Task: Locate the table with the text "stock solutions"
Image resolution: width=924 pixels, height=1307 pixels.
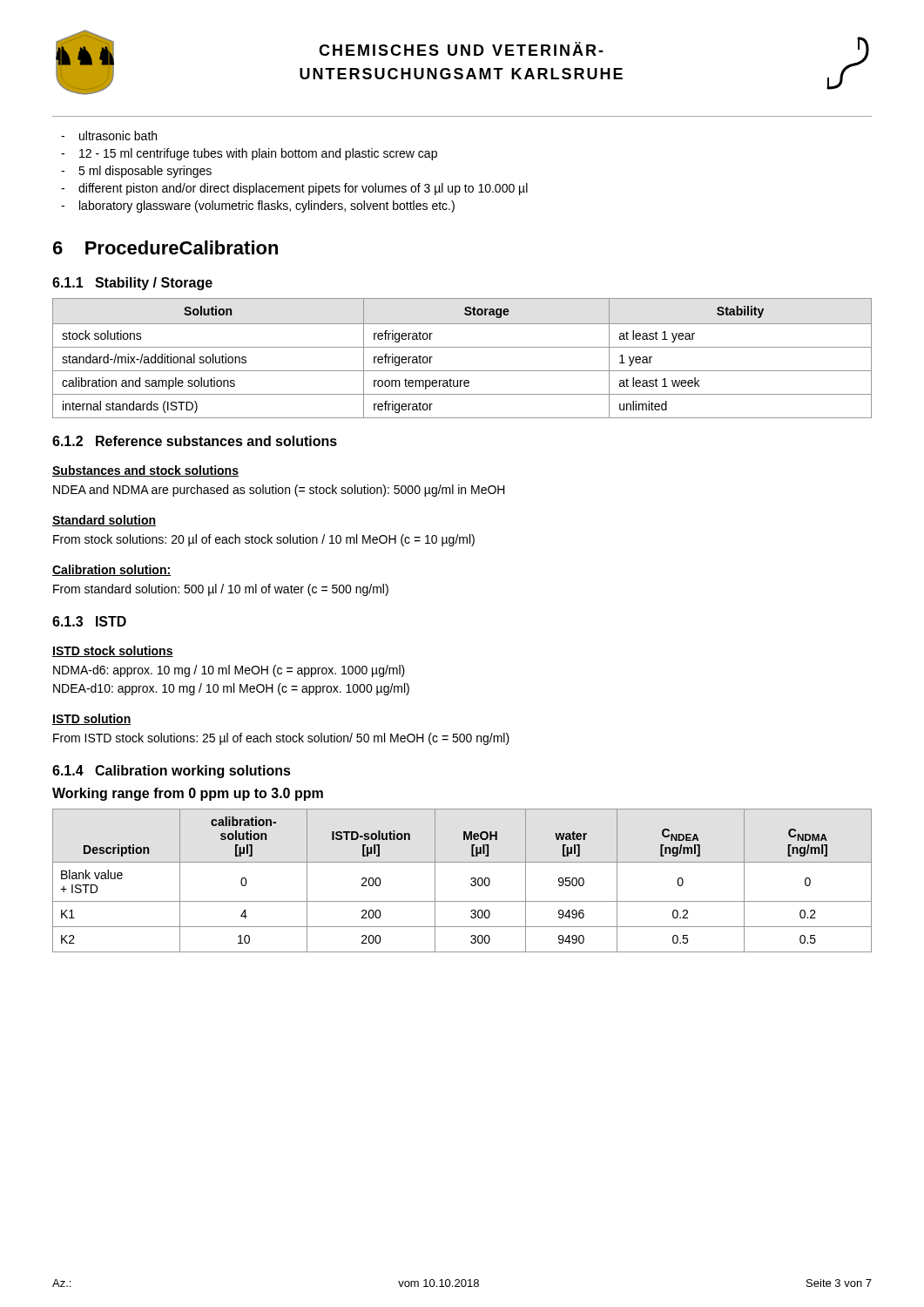Action: click(x=462, y=358)
